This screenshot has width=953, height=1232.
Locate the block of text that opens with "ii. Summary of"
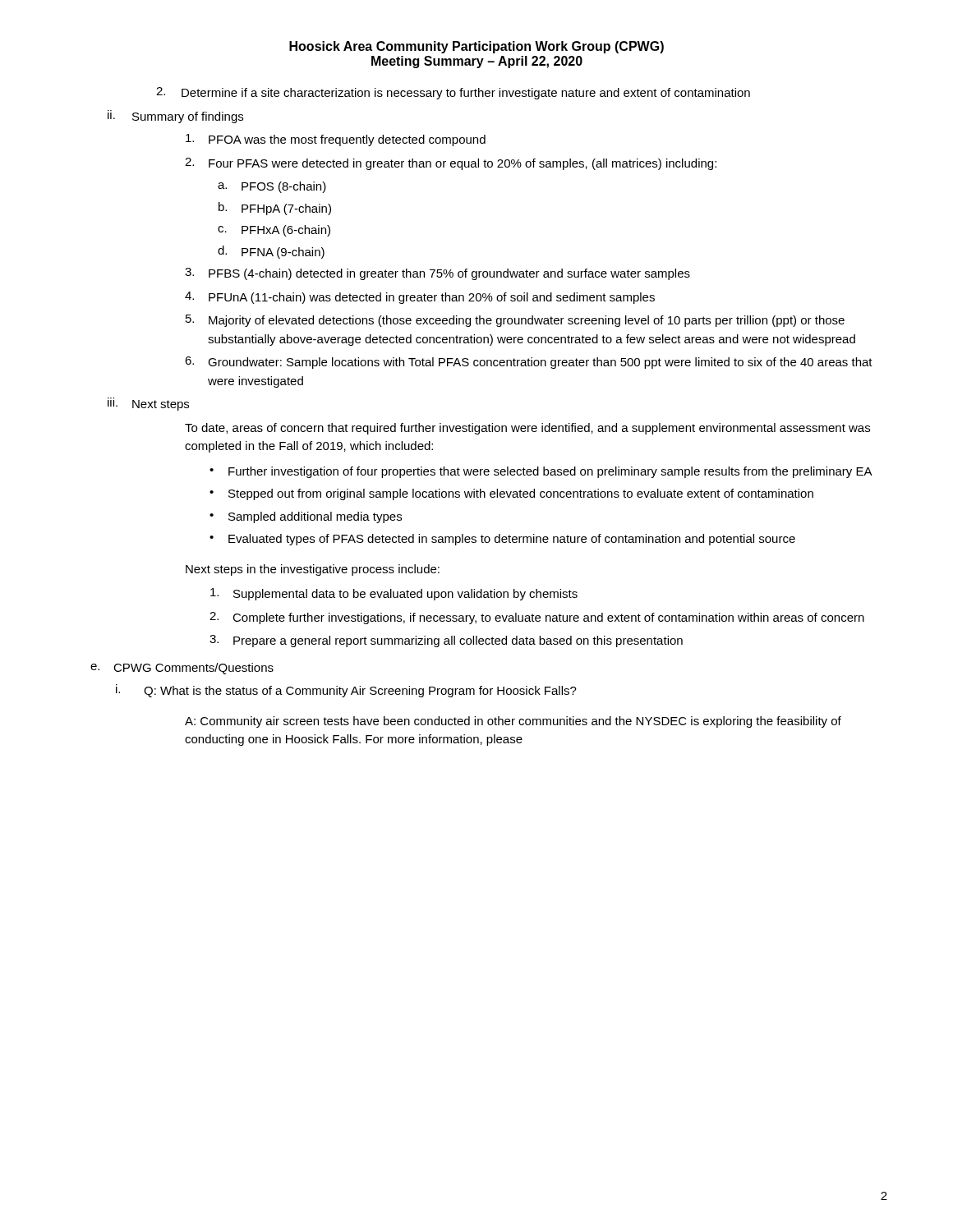coord(175,116)
